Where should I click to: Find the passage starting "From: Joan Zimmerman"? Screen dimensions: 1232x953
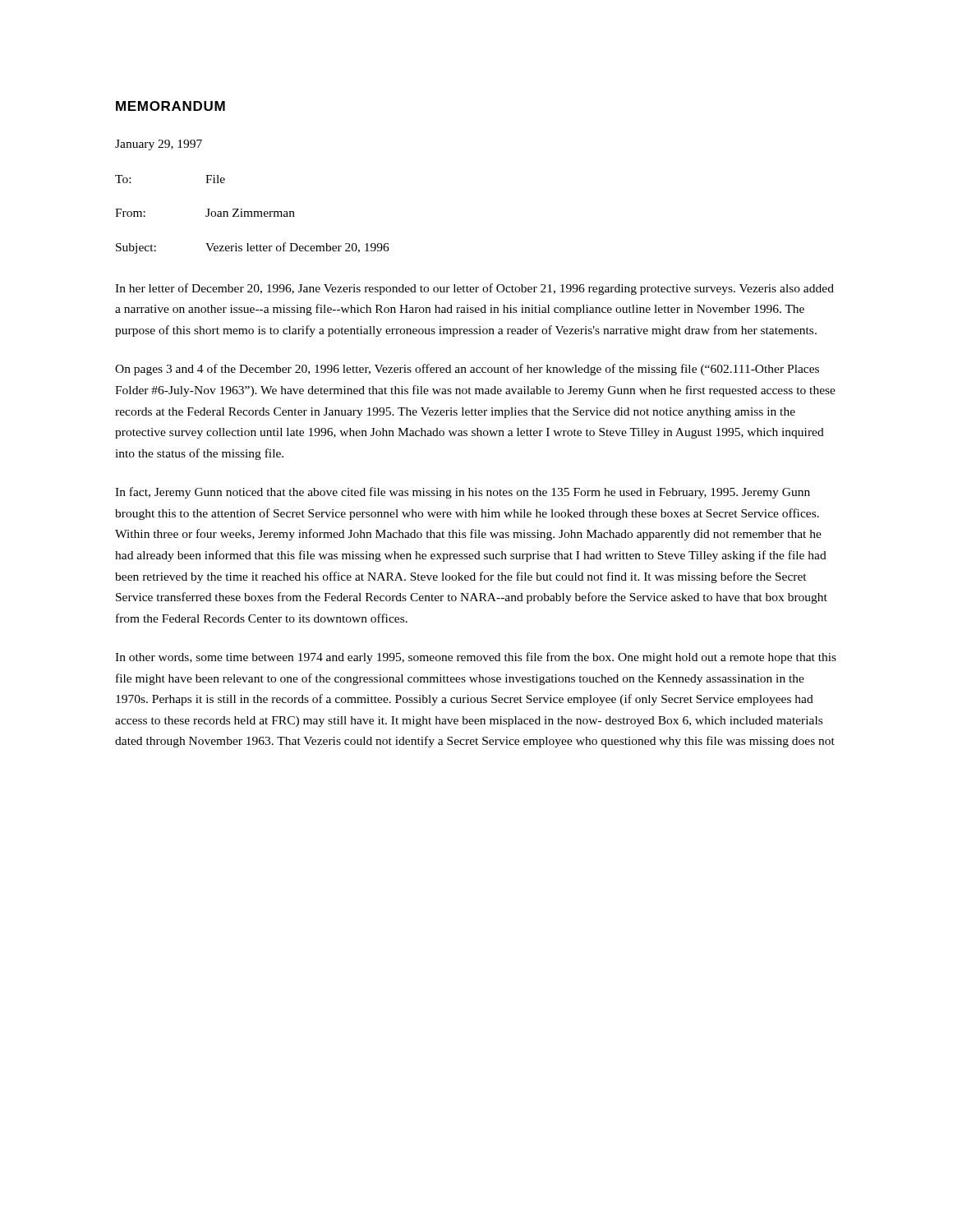point(205,213)
